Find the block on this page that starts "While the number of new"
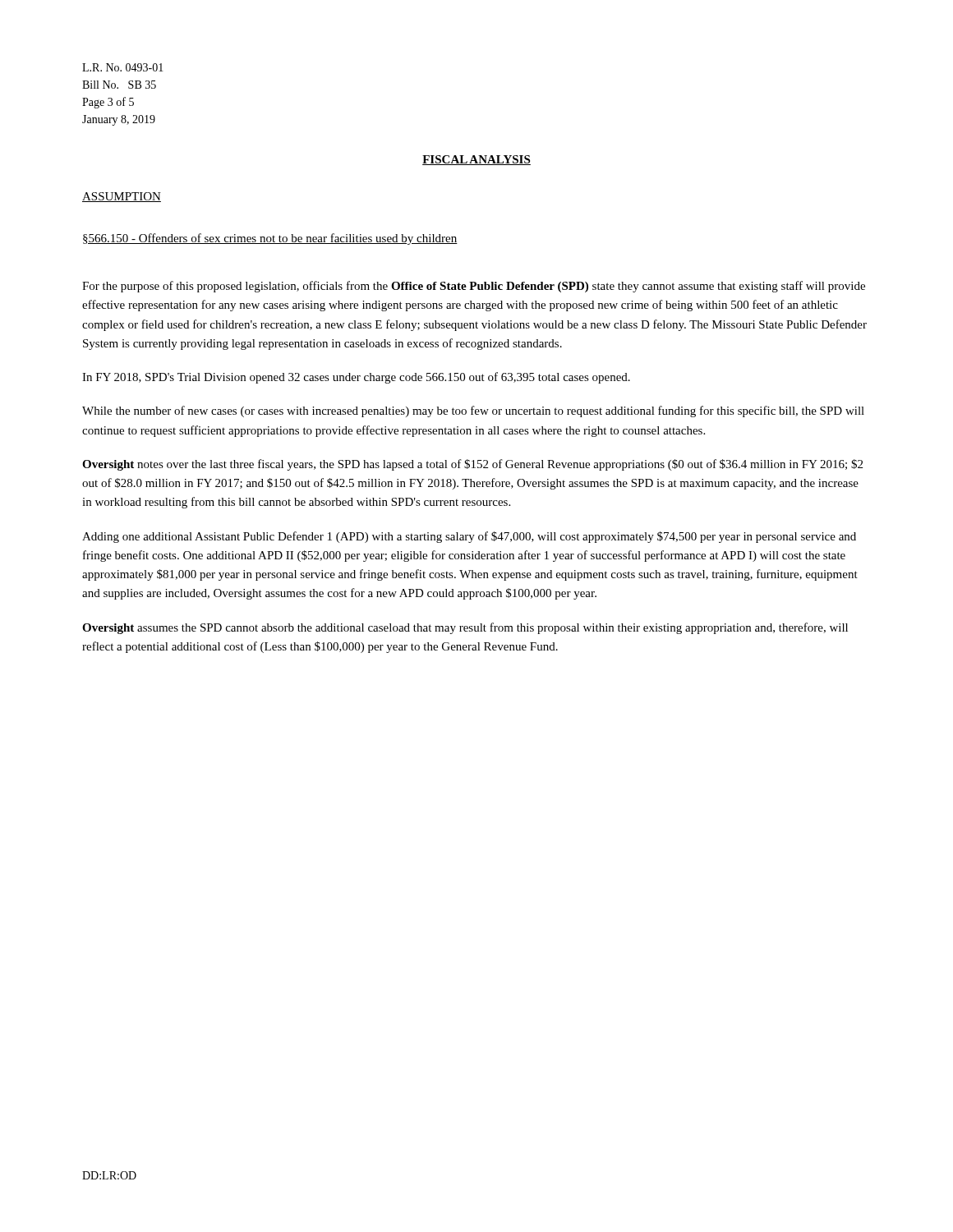Screen dimensions: 1232x953 (x=473, y=420)
